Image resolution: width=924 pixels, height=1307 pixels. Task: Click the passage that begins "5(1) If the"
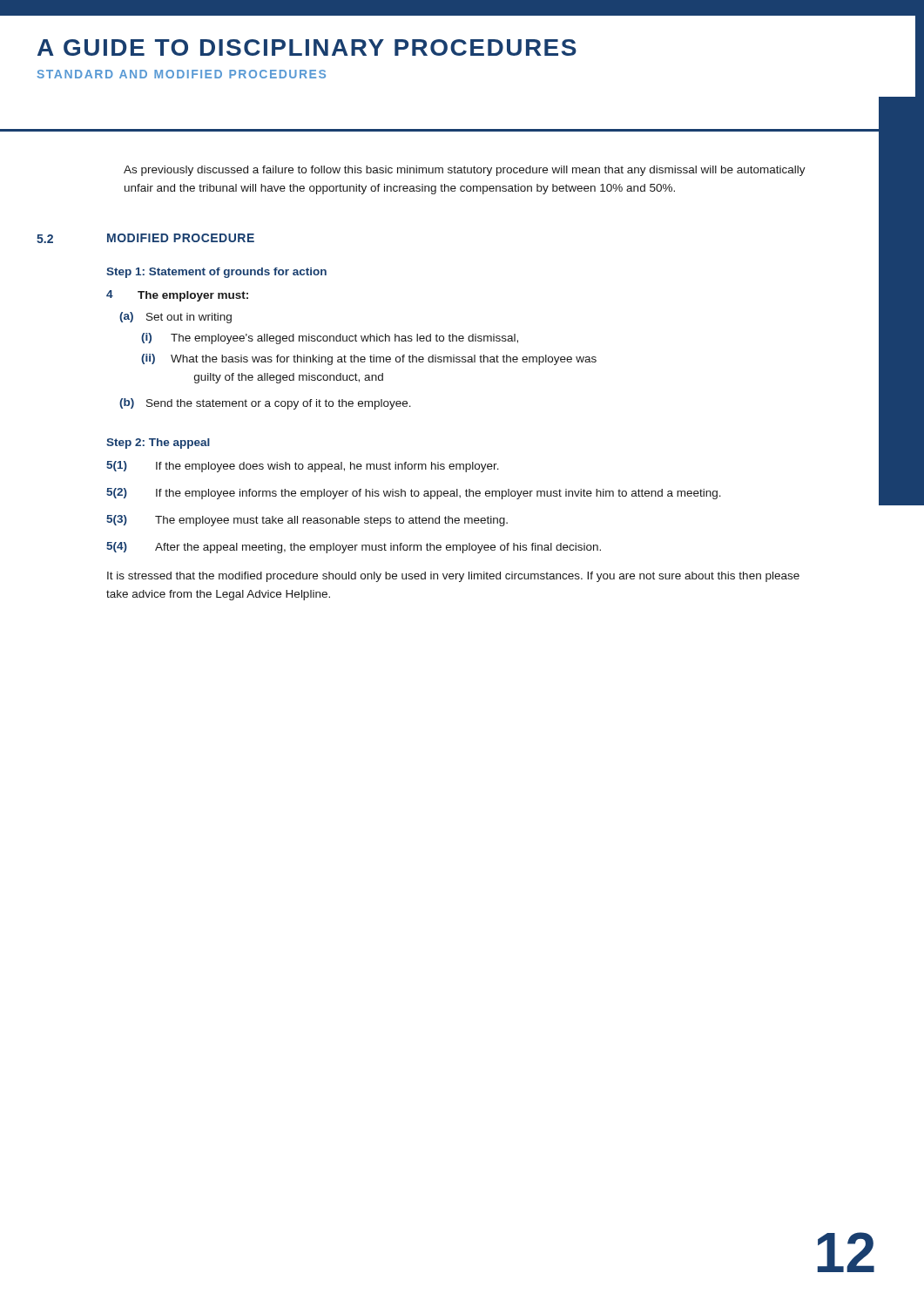(x=303, y=467)
